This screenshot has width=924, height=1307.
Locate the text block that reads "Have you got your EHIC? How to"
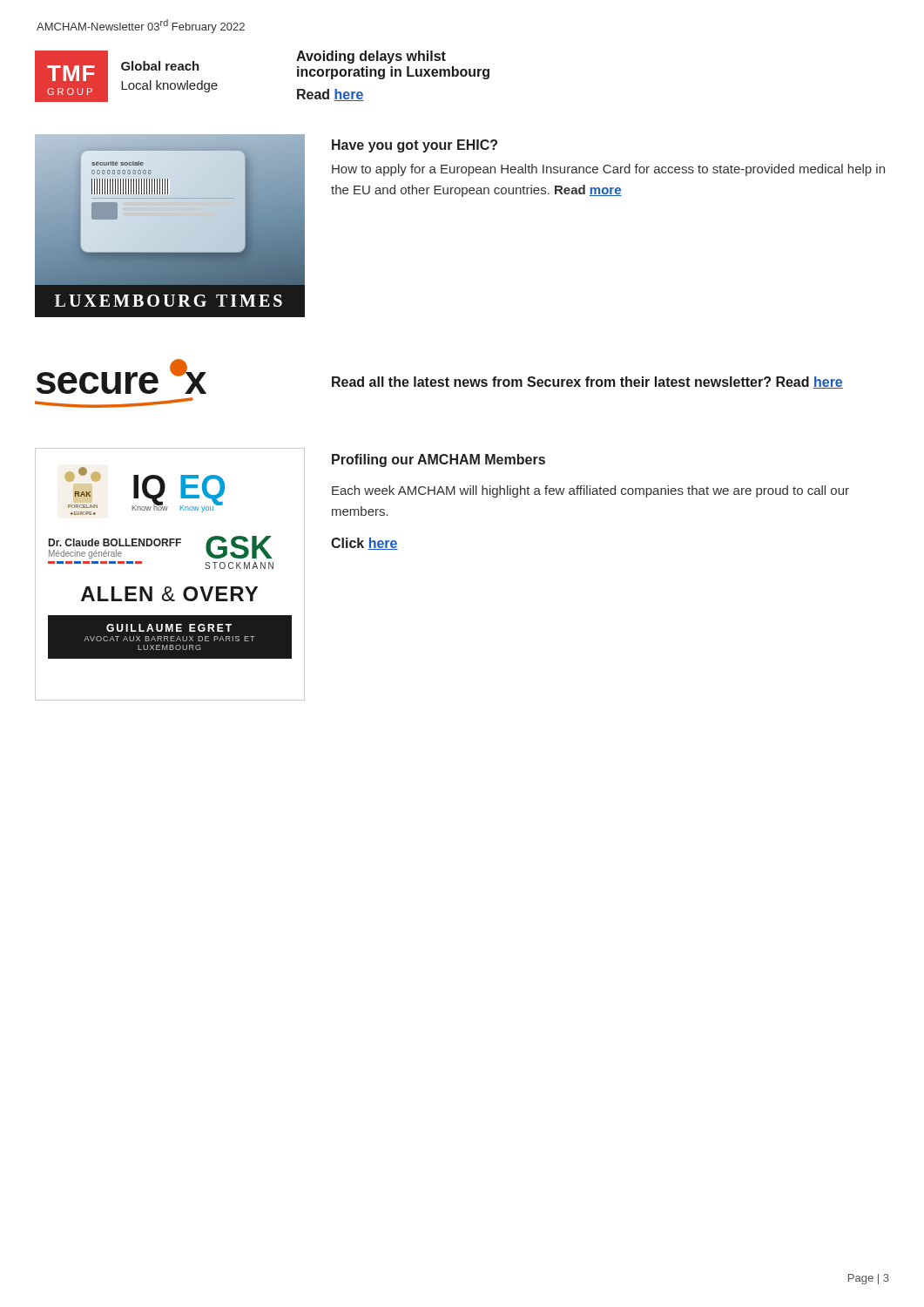pyautogui.click(x=610, y=169)
